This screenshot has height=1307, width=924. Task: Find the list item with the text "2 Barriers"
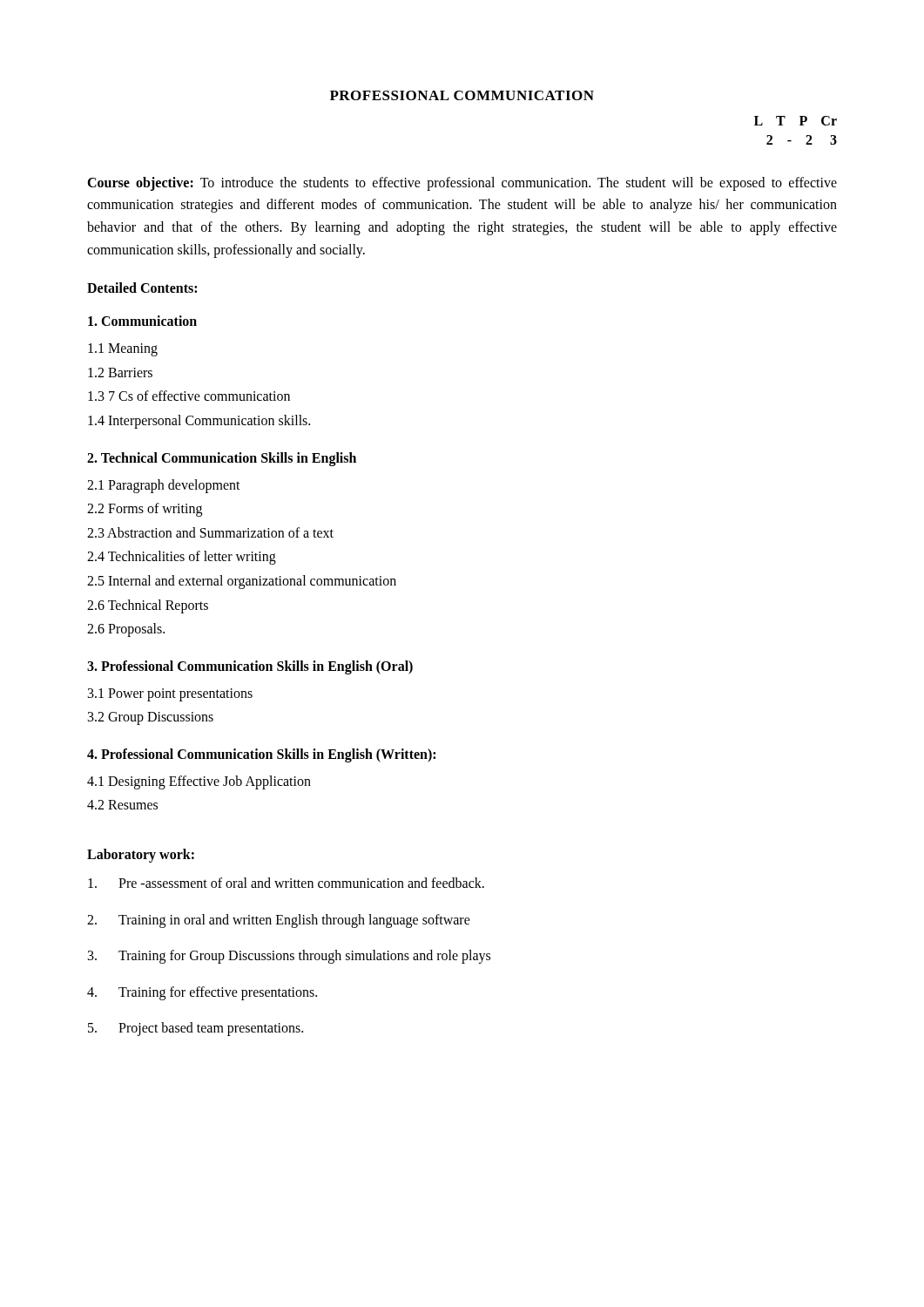point(120,372)
